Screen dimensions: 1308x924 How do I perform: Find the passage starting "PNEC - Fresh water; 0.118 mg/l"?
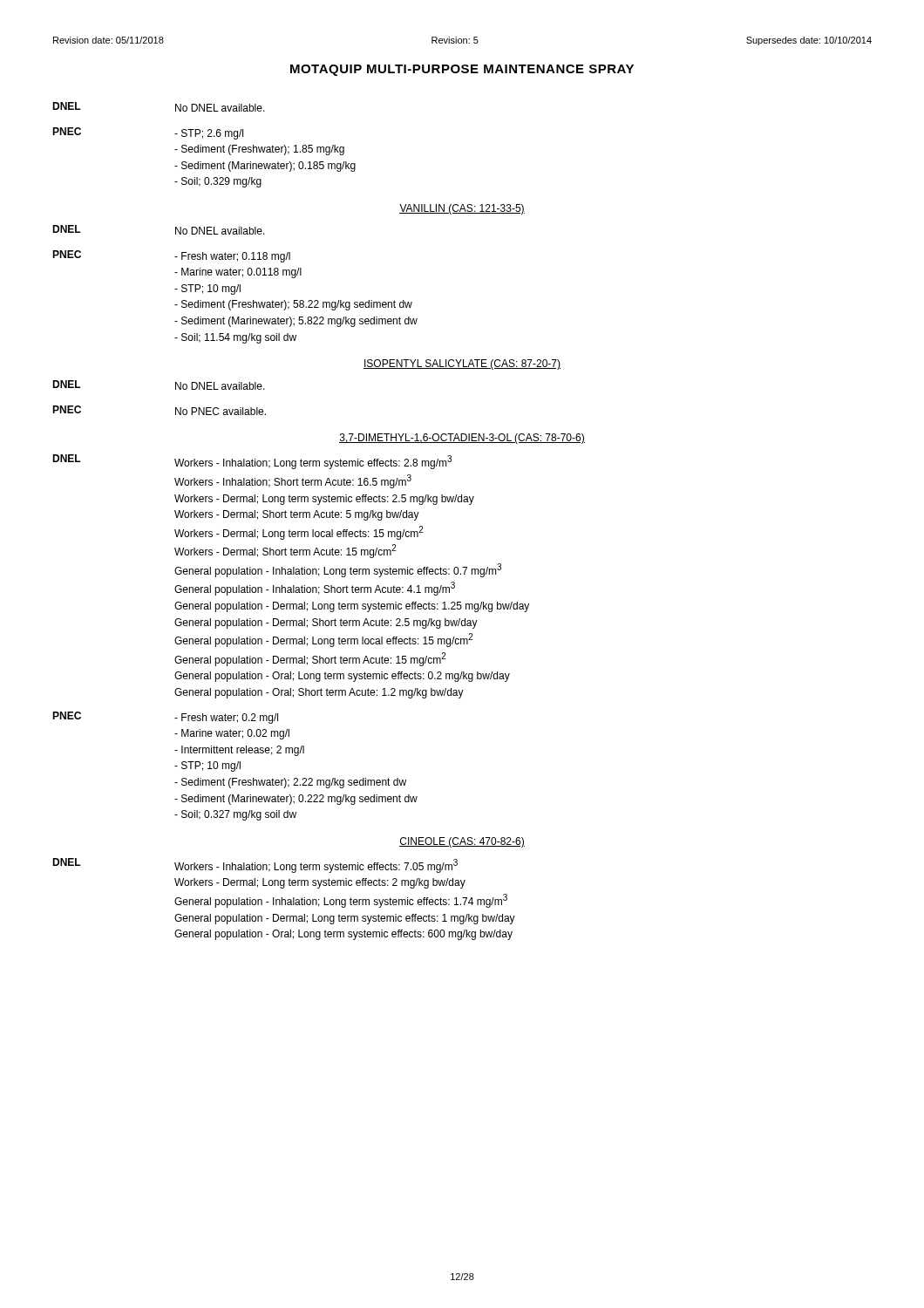[171, 256]
